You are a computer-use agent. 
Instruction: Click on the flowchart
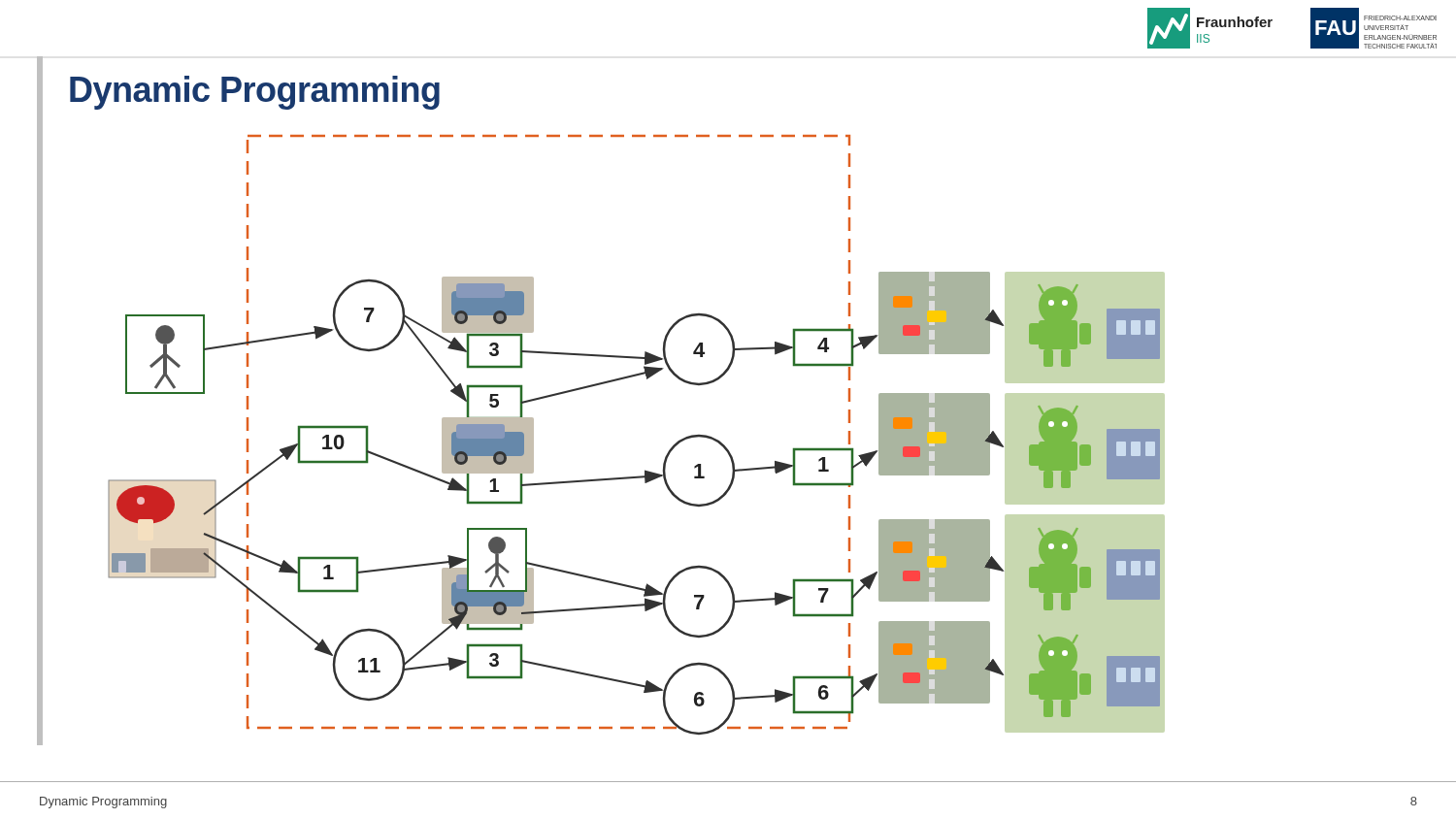tap(738, 442)
